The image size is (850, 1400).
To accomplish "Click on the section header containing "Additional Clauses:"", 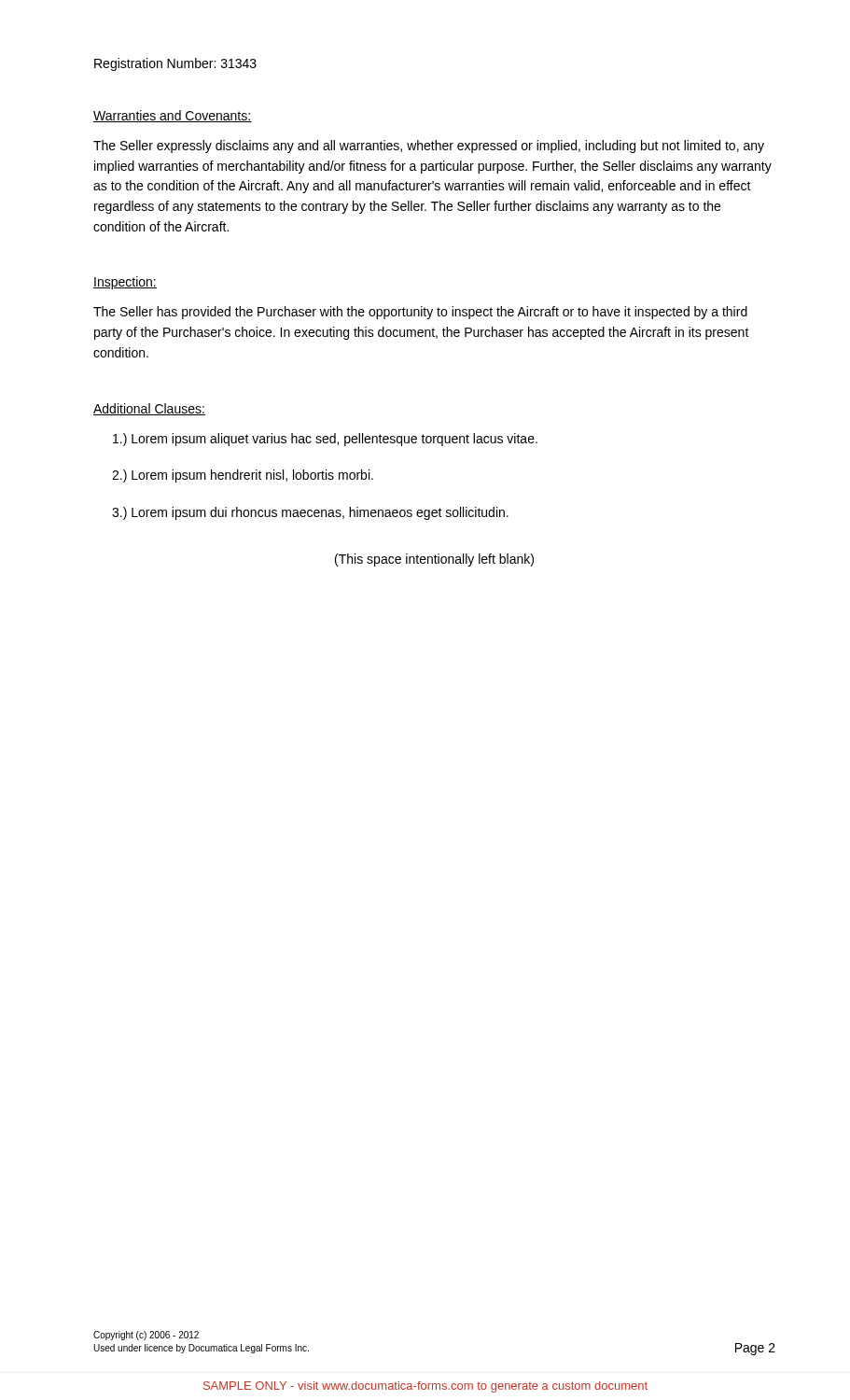I will (149, 408).
